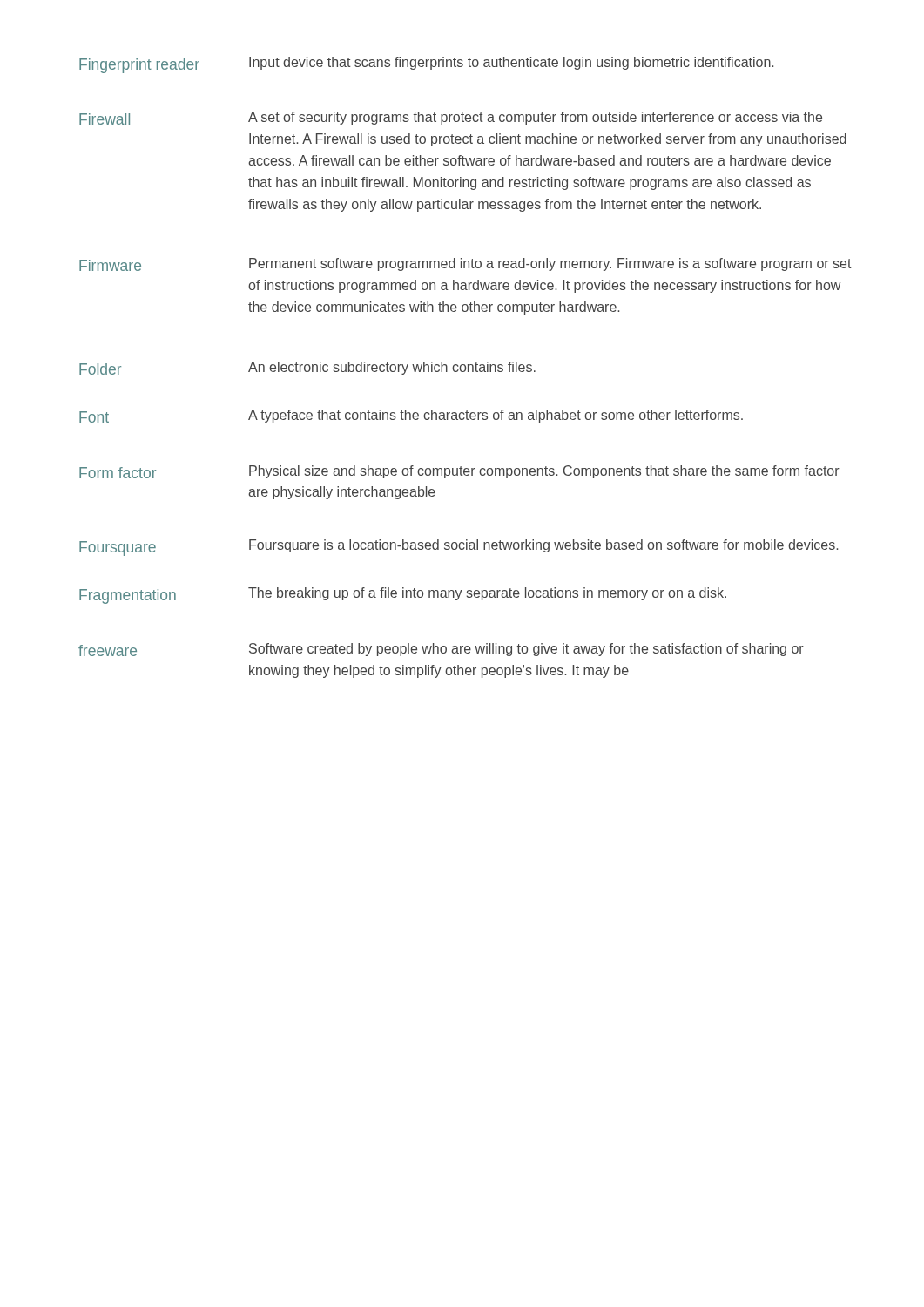Select the region starting "Font A typeface that"

coord(466,417)
